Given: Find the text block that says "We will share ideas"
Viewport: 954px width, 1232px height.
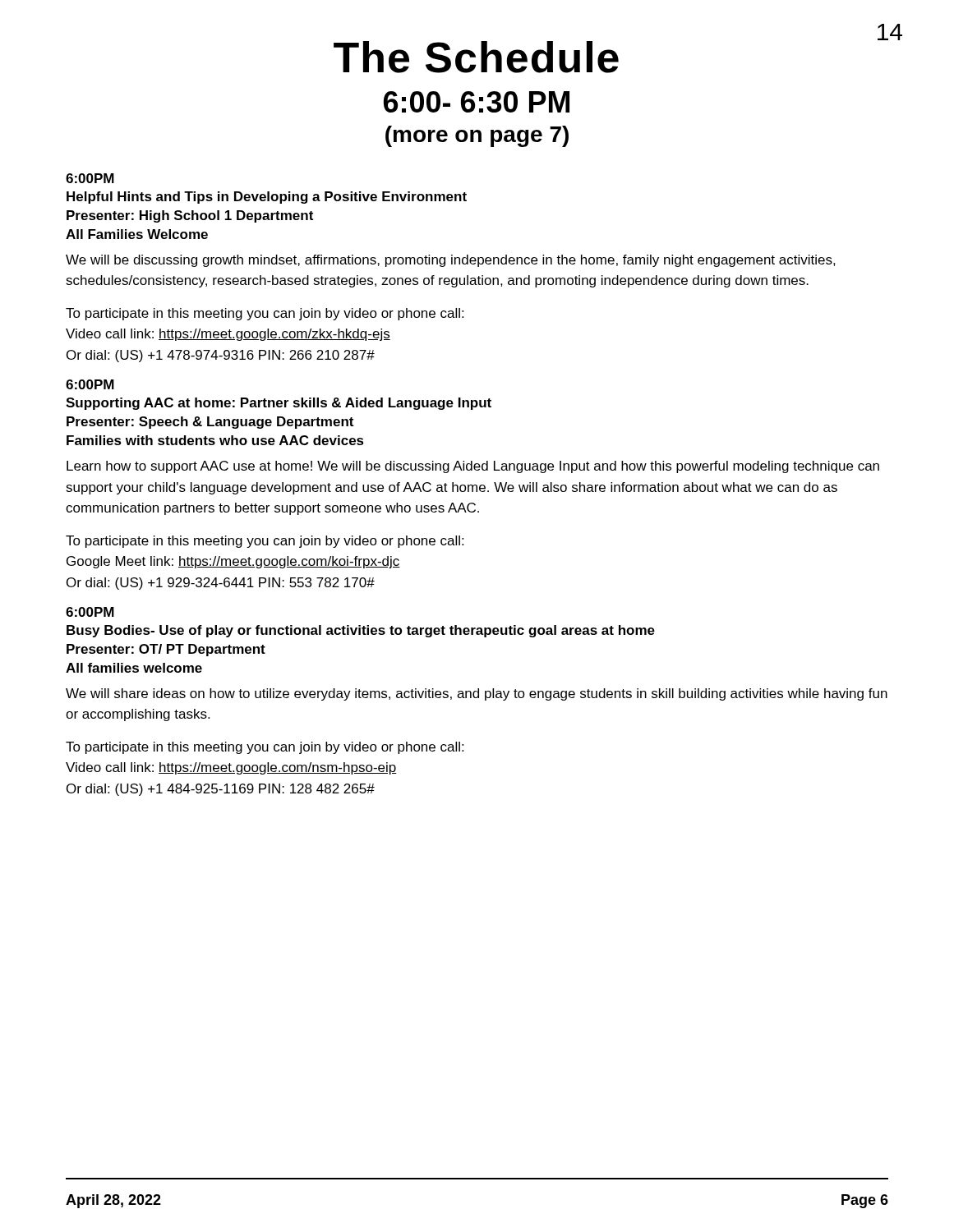Looking at the screenshot, I should (477, 704).
